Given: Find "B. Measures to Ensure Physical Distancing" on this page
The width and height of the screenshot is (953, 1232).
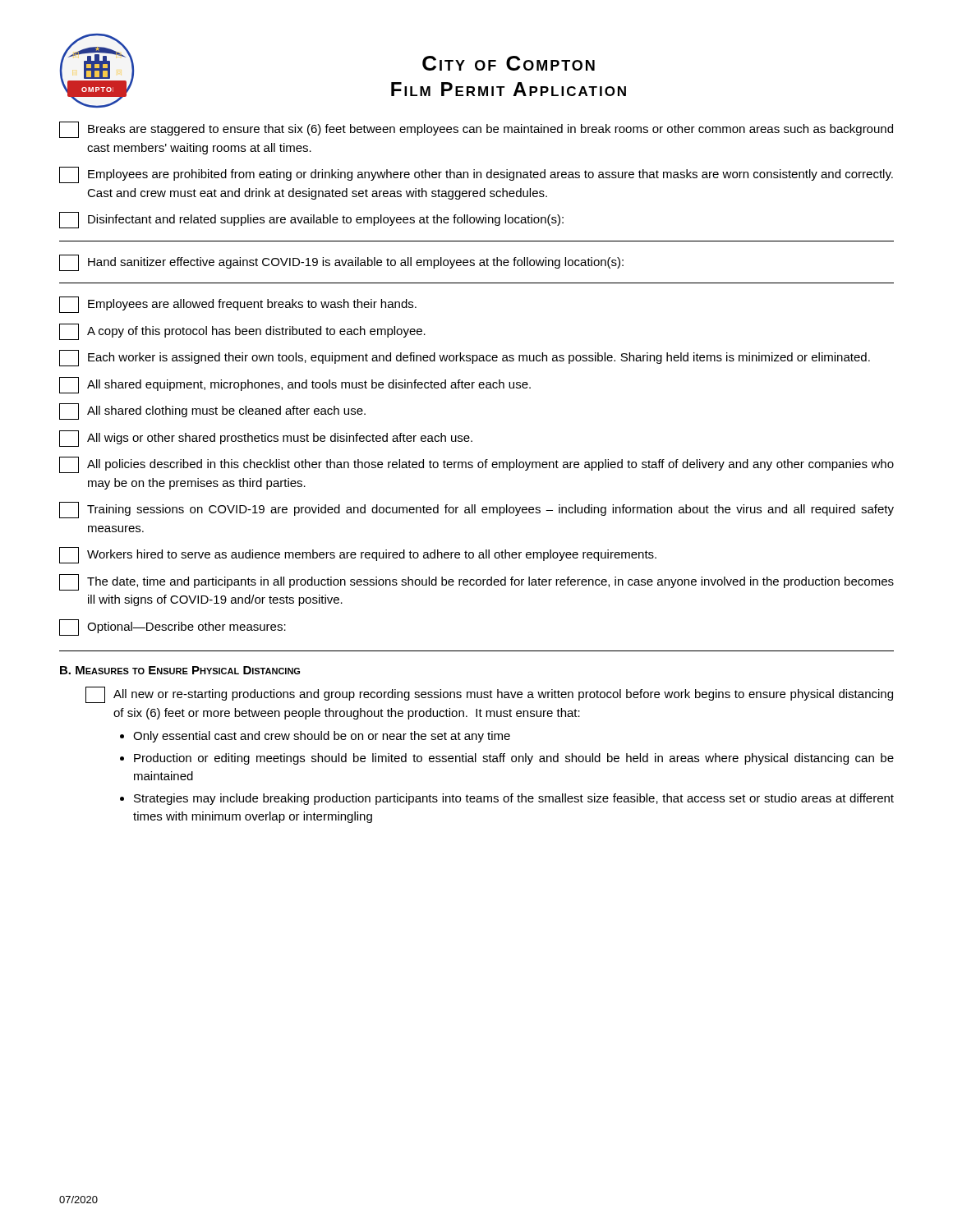Looking at the screenshot, I should click(180, 670).
